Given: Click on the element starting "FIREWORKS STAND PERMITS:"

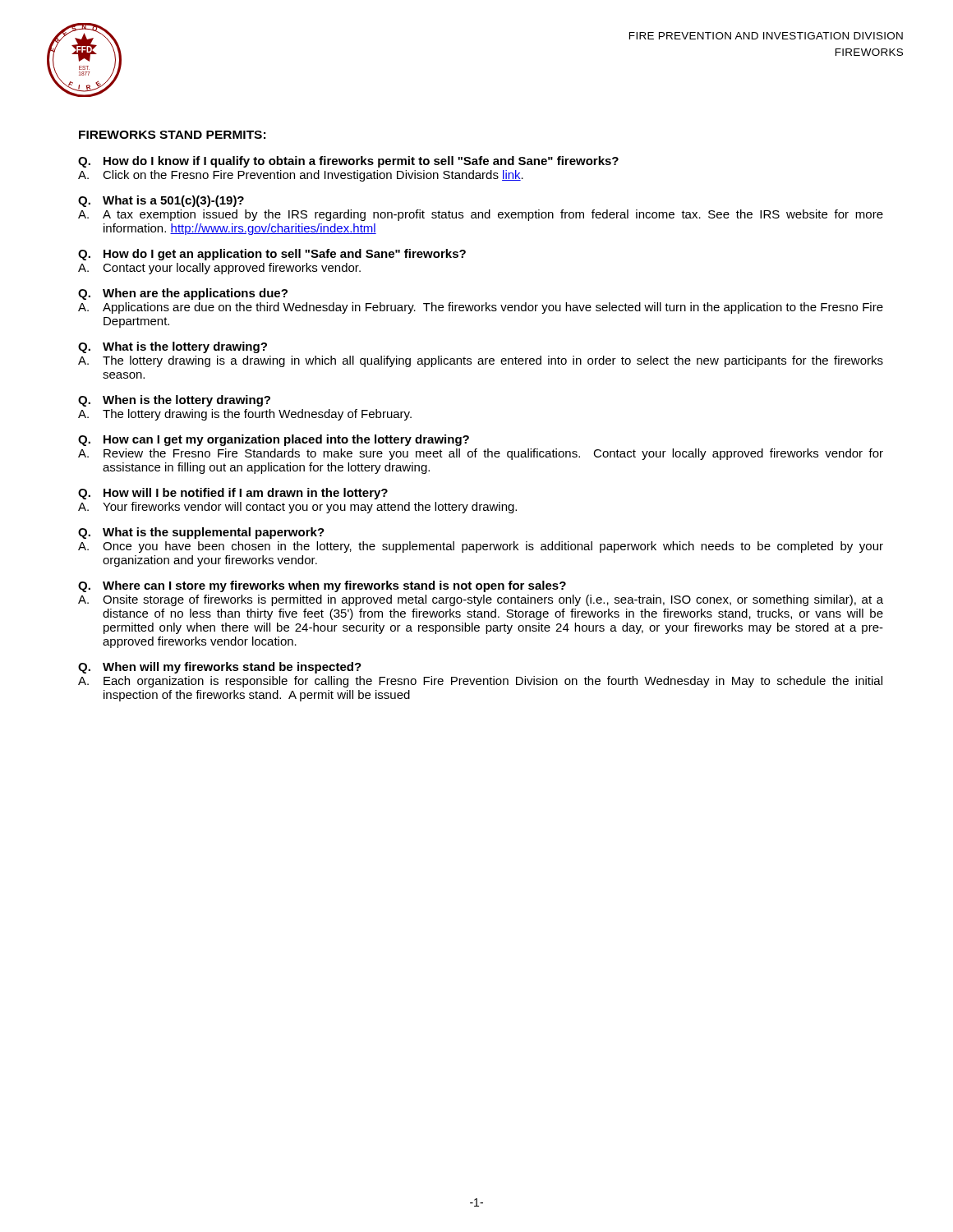Looking at the screenshot, I should tap(172, 134).
